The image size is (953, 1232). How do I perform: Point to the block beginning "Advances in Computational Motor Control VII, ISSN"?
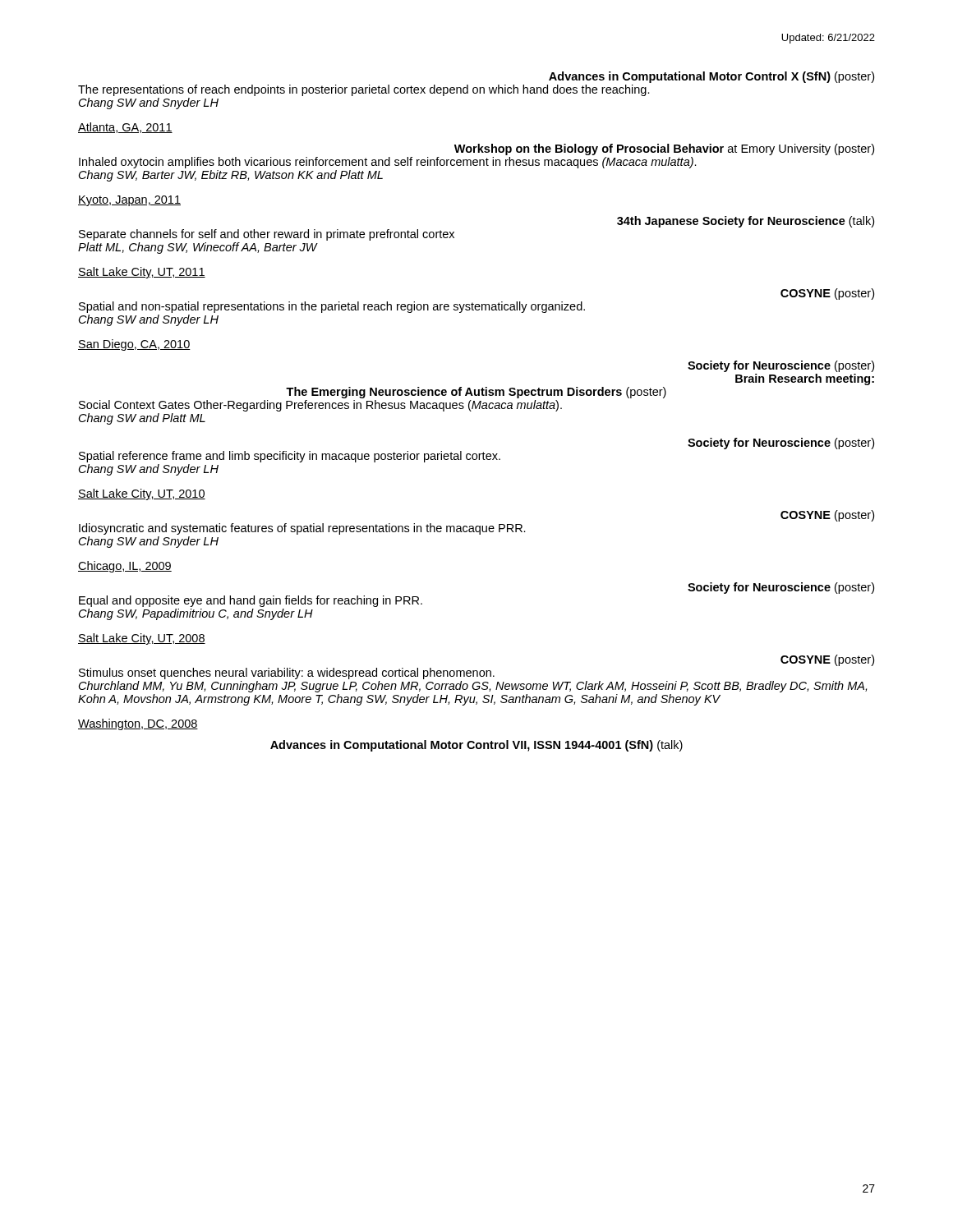pyautogui.click(x=476, y=745)
